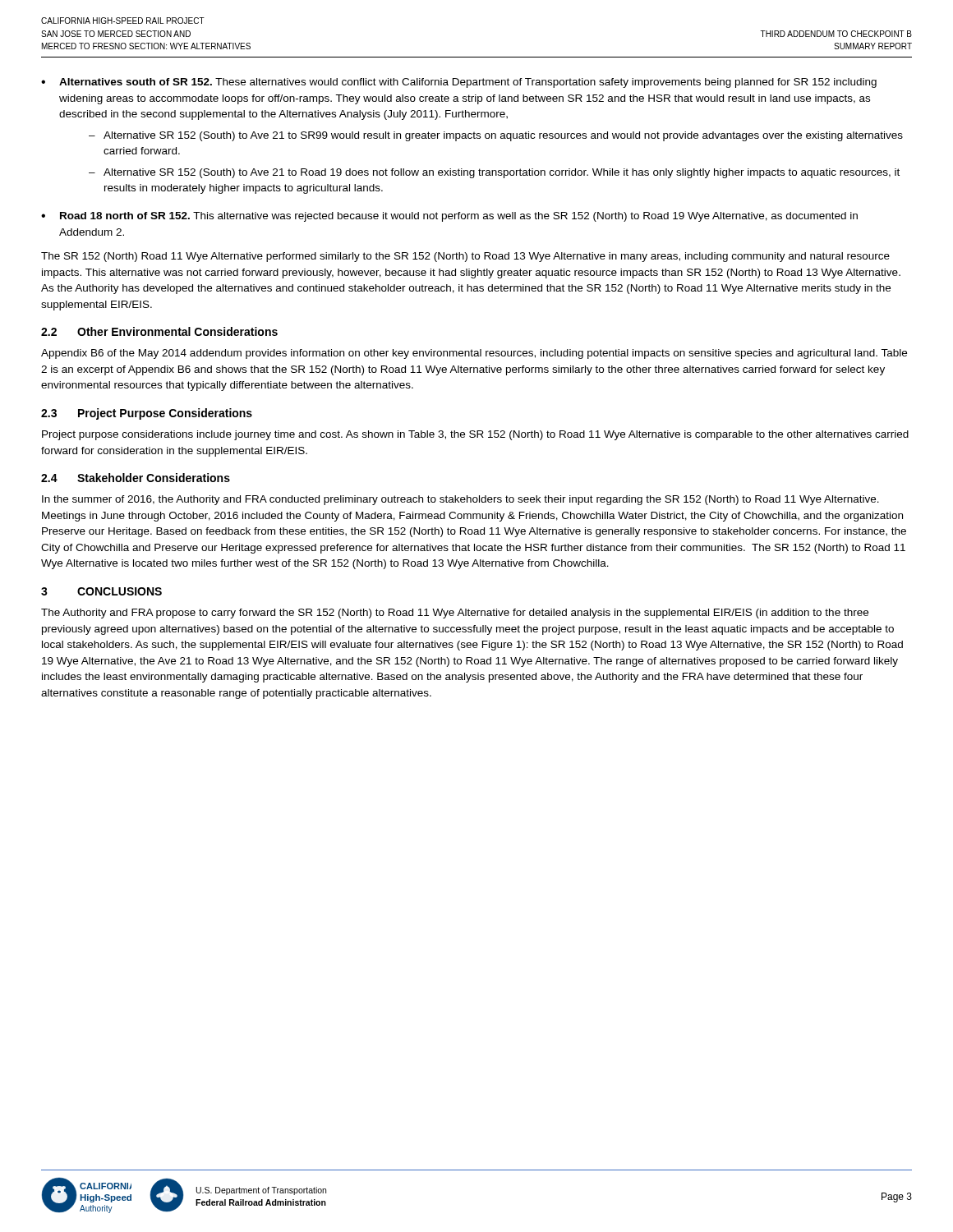The height and width of the screenshot is (1232, 953).
Task: Navigate to the passage starting "2.2 Other Environmental"
Action: point(159,332)
